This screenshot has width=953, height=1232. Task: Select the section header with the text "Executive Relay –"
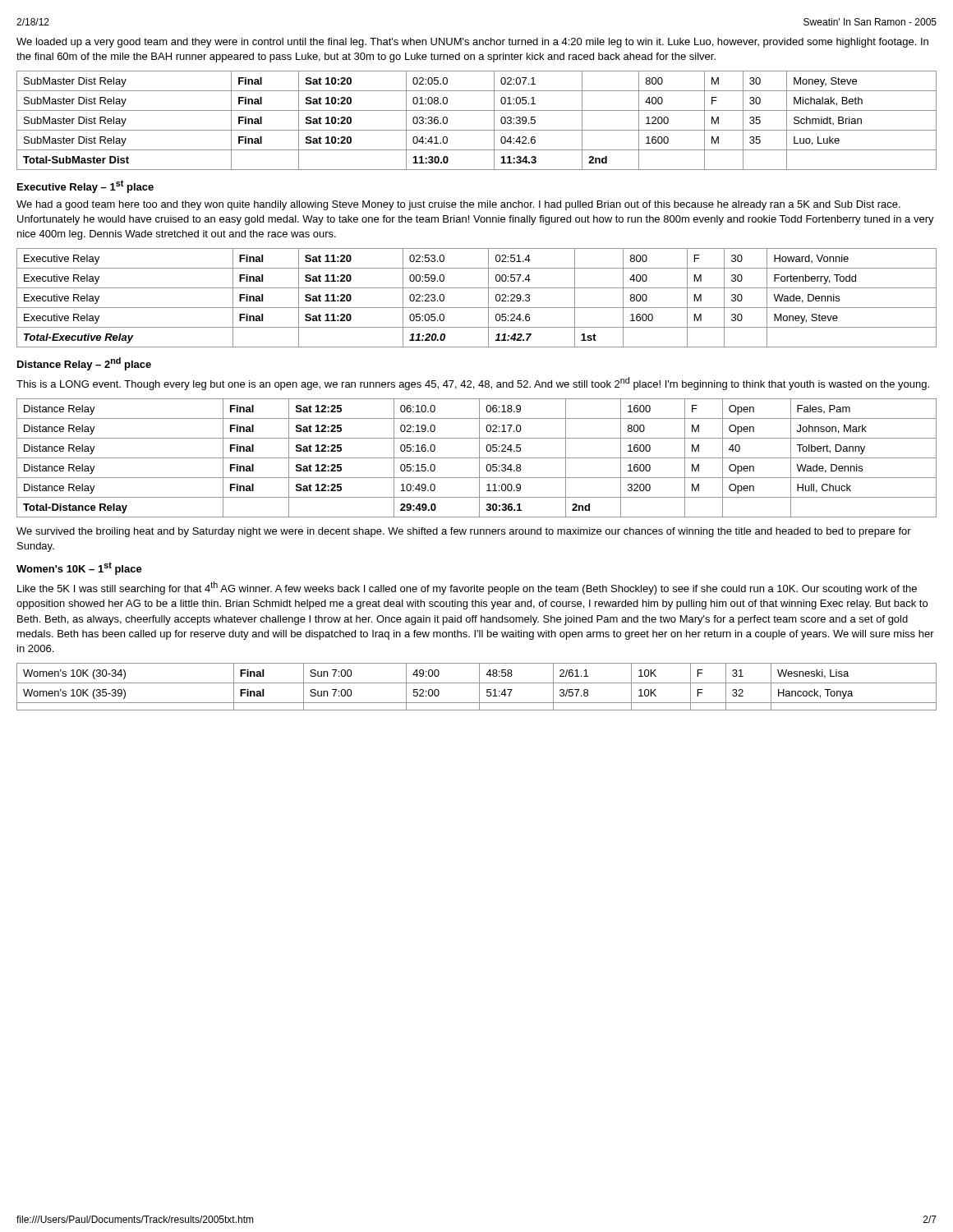point(85,186)
